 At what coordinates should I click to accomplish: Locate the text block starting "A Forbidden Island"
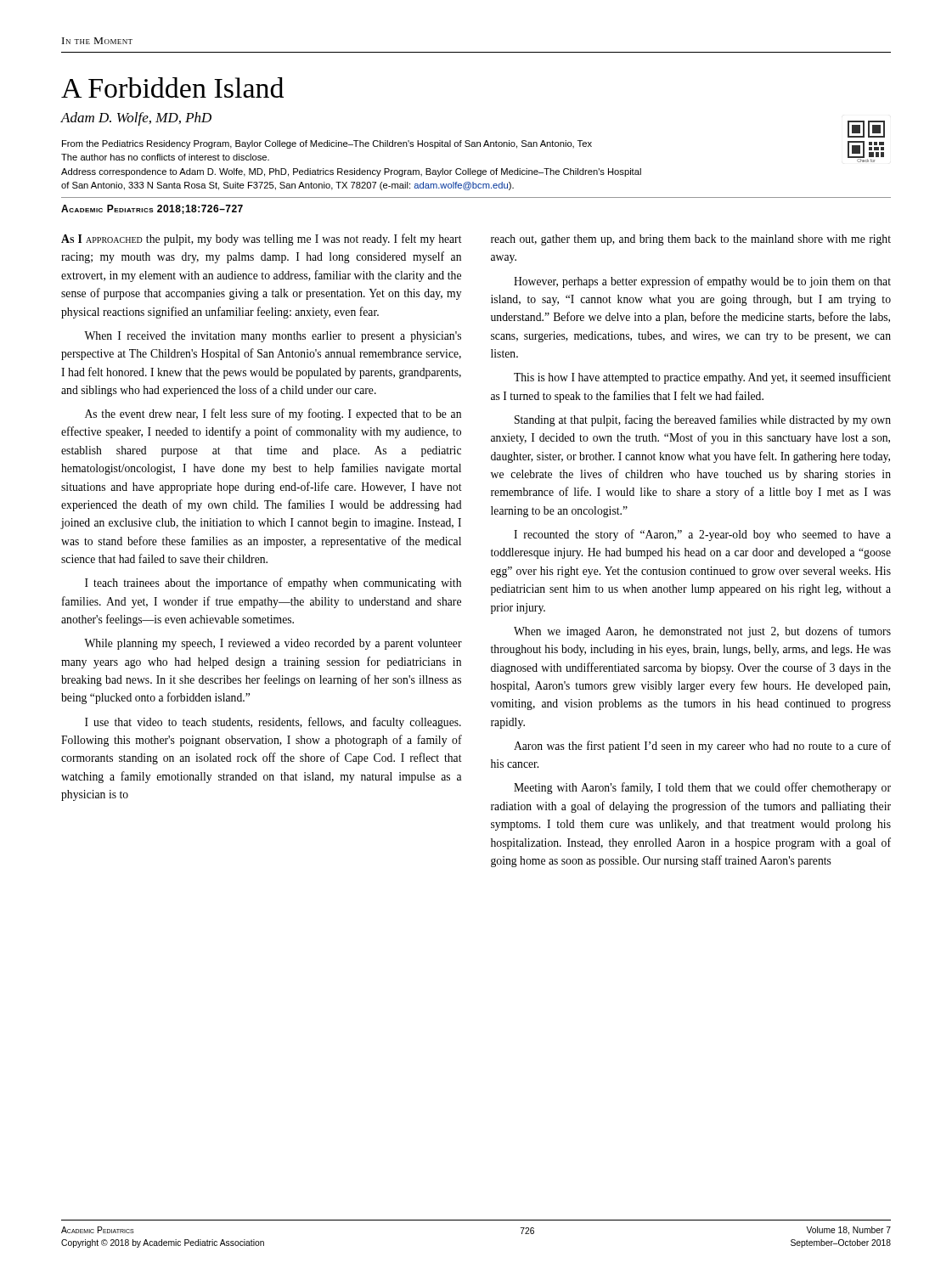173,88
